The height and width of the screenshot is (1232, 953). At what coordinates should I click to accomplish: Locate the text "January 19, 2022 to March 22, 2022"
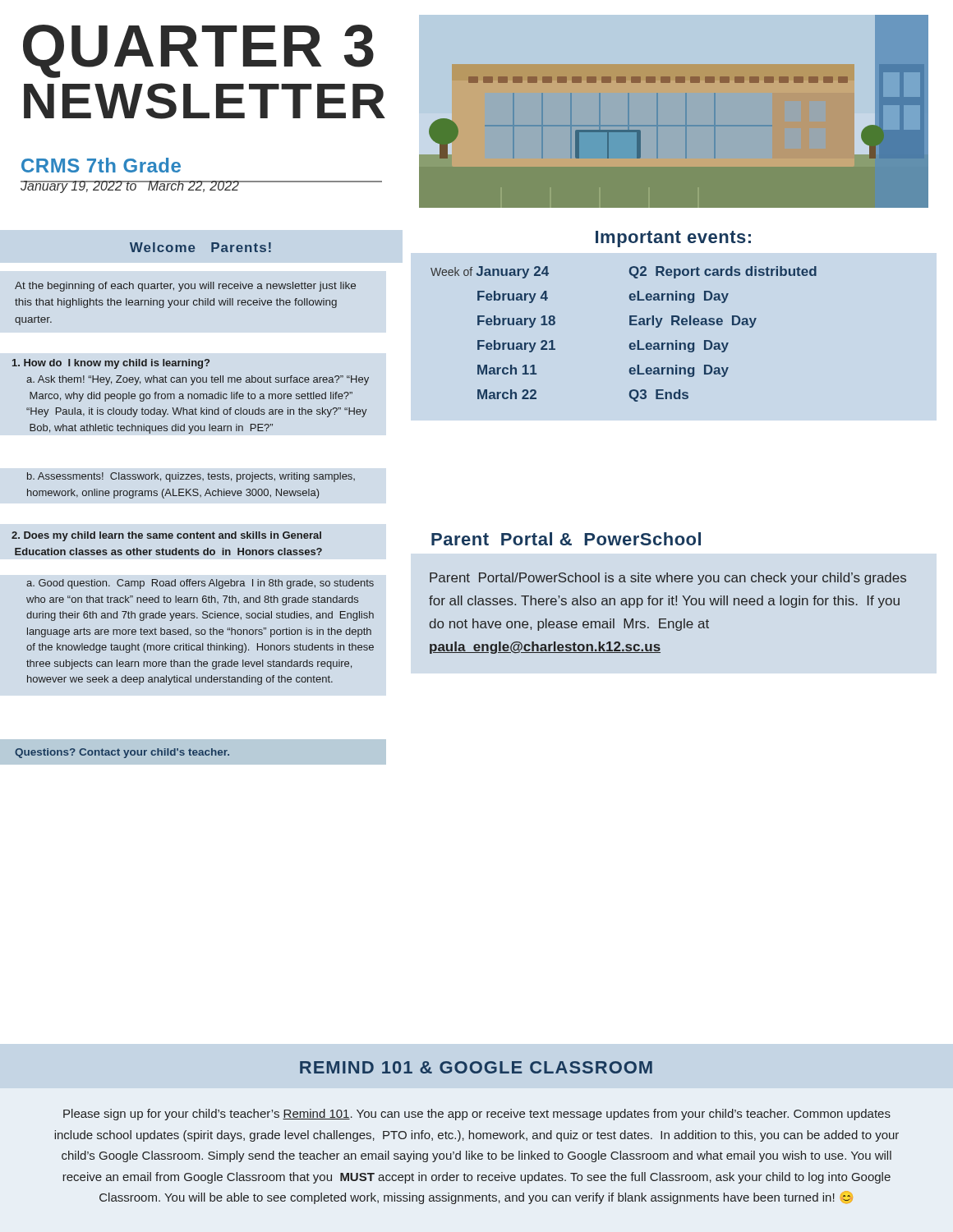(x=130, y=186)
